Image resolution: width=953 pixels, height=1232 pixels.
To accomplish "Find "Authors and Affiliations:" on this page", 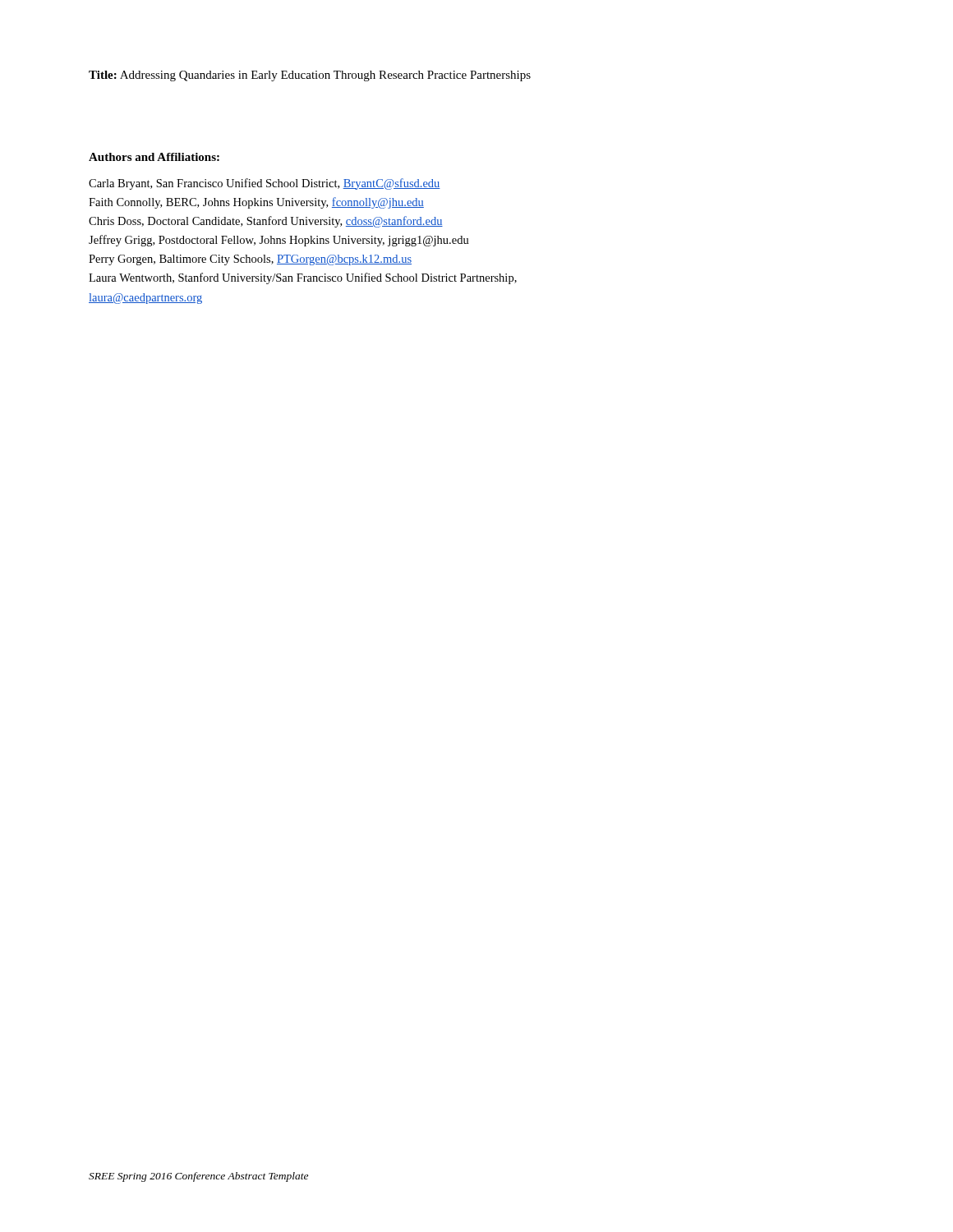I will click(x=154, y=156).
